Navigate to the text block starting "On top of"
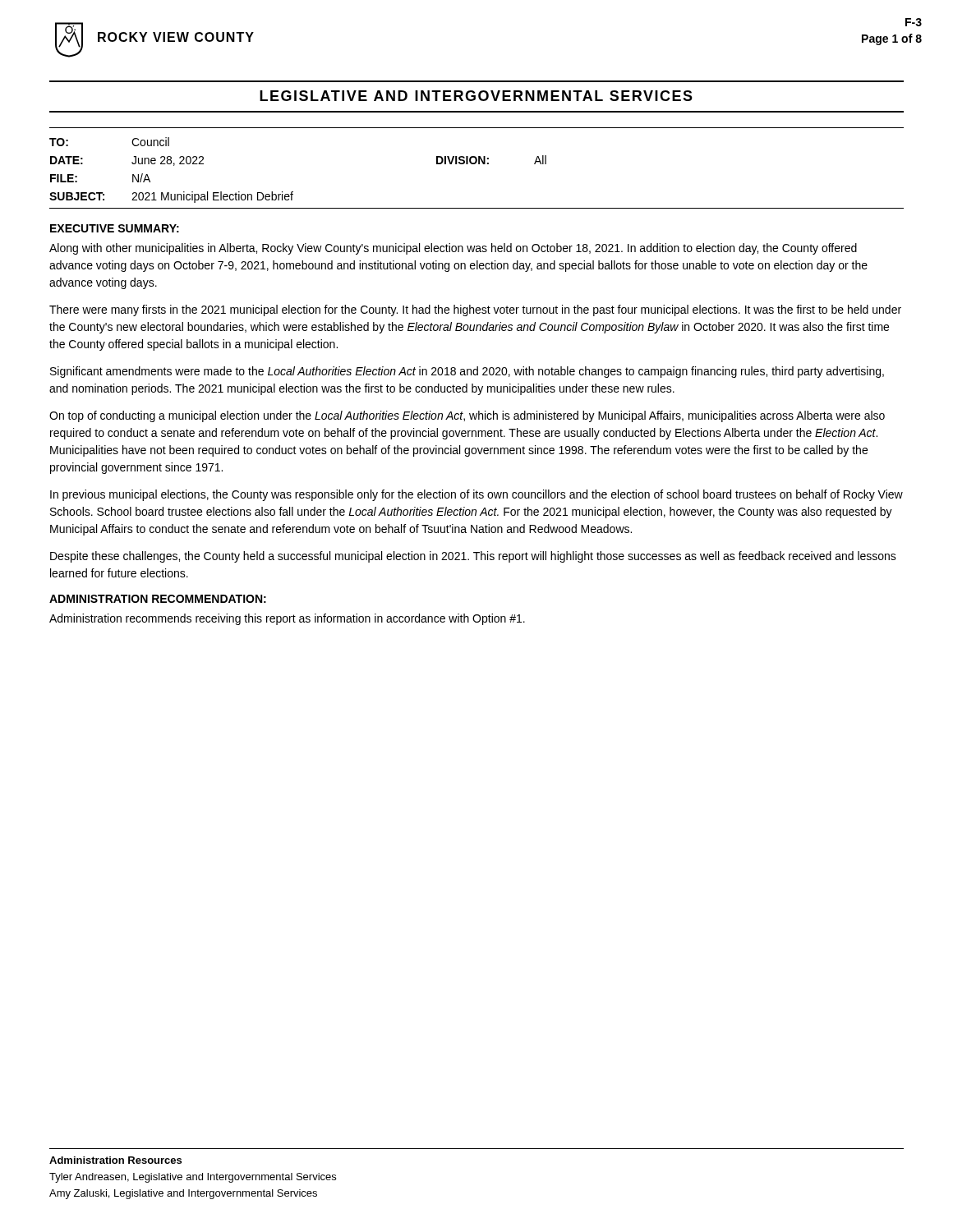This screenshot has height=1232, width=953. 467,441
